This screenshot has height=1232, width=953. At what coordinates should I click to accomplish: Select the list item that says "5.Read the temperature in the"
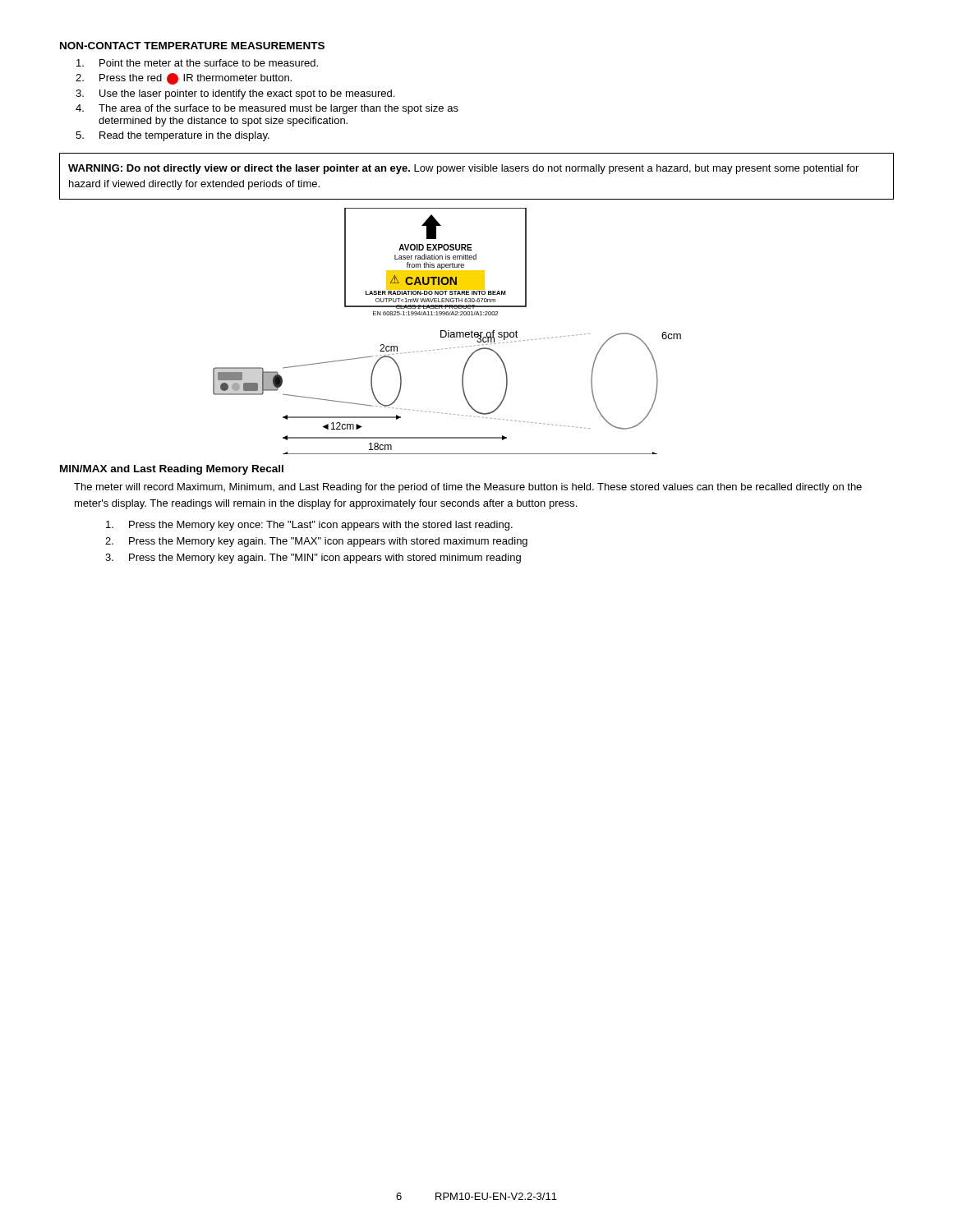[173, 136]
